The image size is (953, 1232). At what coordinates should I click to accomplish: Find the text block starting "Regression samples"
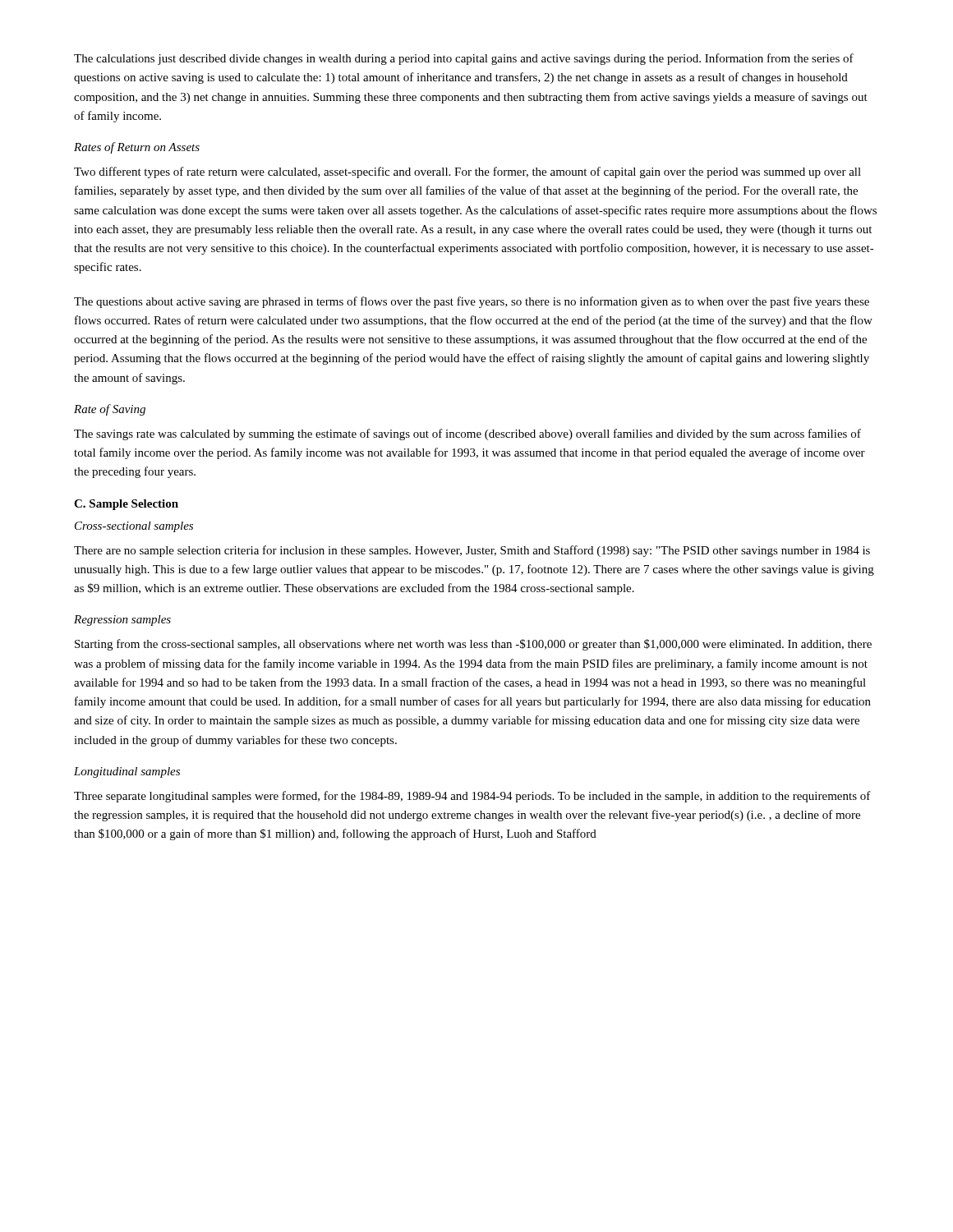click(x=123, y=620)
